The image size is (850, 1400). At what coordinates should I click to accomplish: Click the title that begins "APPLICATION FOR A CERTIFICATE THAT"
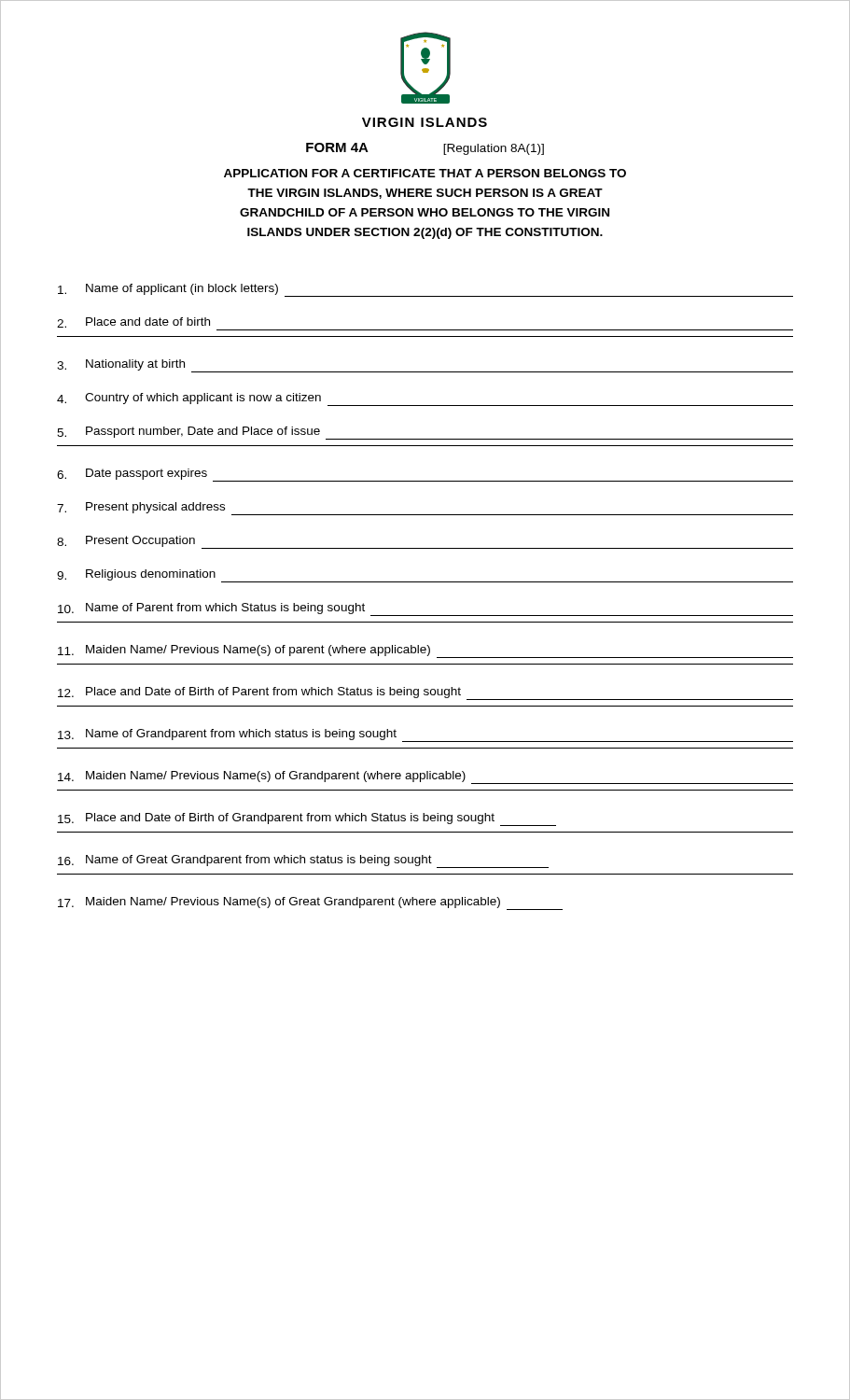point(425,202)
